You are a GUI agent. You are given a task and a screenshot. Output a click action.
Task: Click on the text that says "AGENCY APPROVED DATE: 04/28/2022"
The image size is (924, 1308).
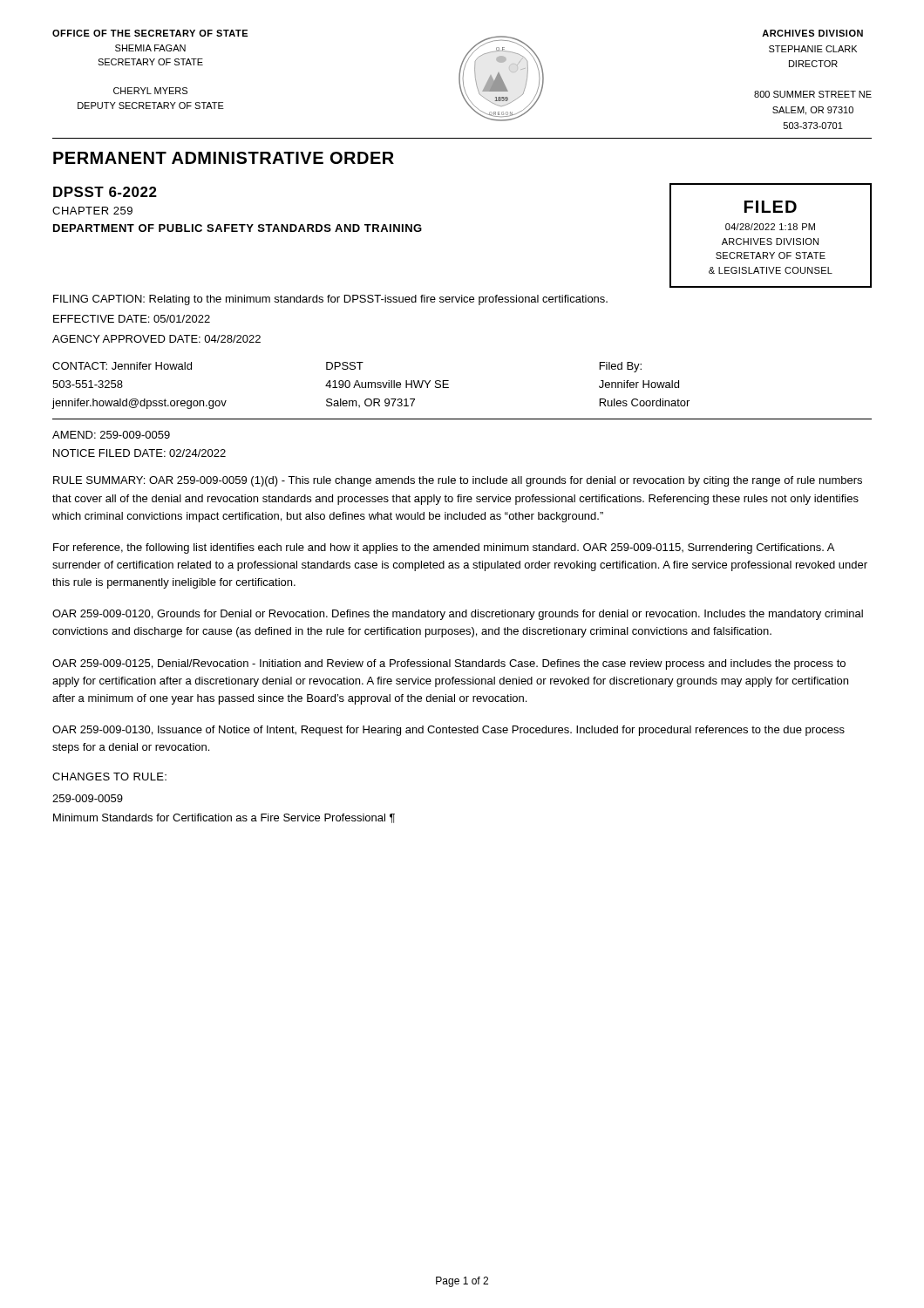(157, 339)
